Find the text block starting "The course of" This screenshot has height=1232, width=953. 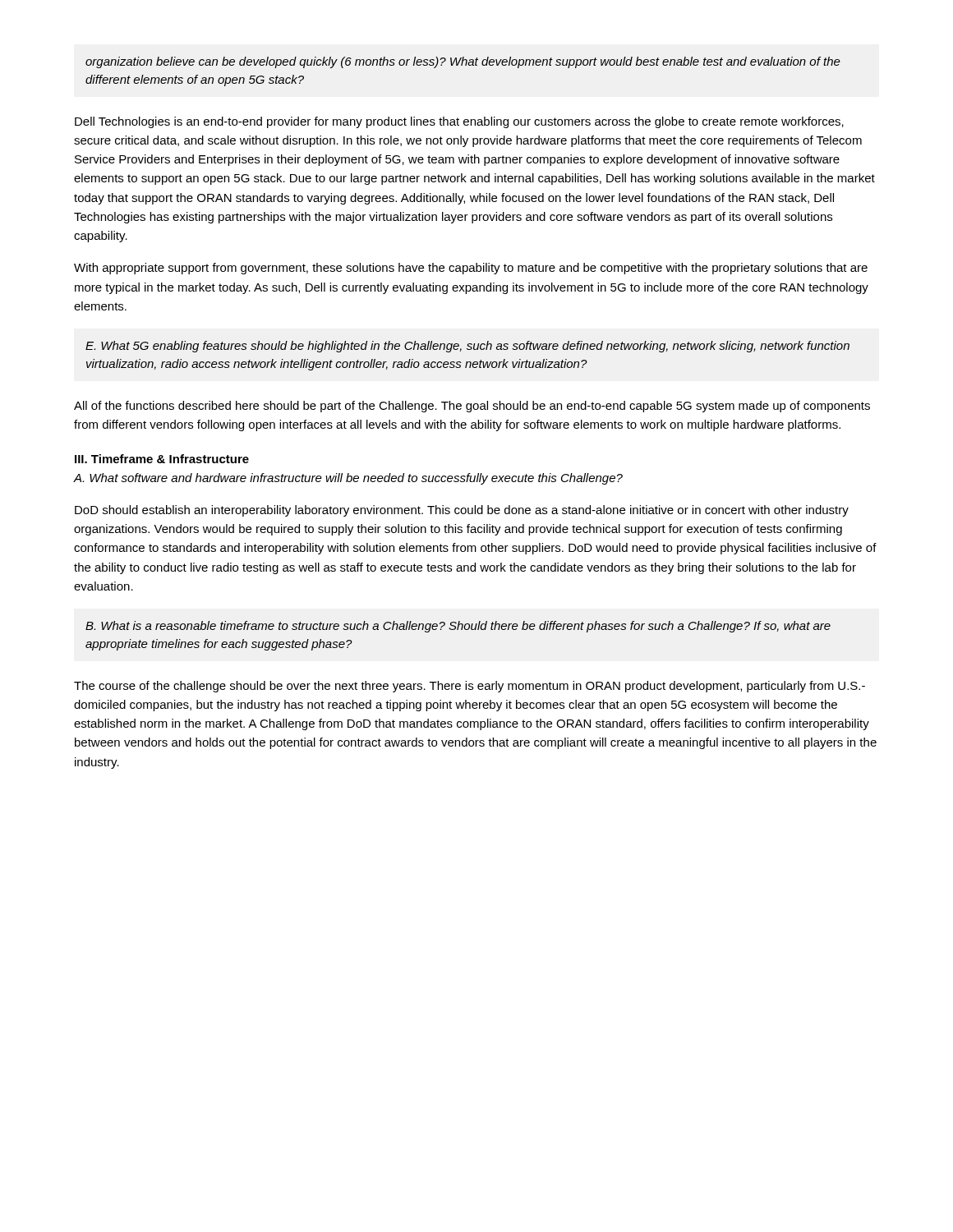click(475, 723)
